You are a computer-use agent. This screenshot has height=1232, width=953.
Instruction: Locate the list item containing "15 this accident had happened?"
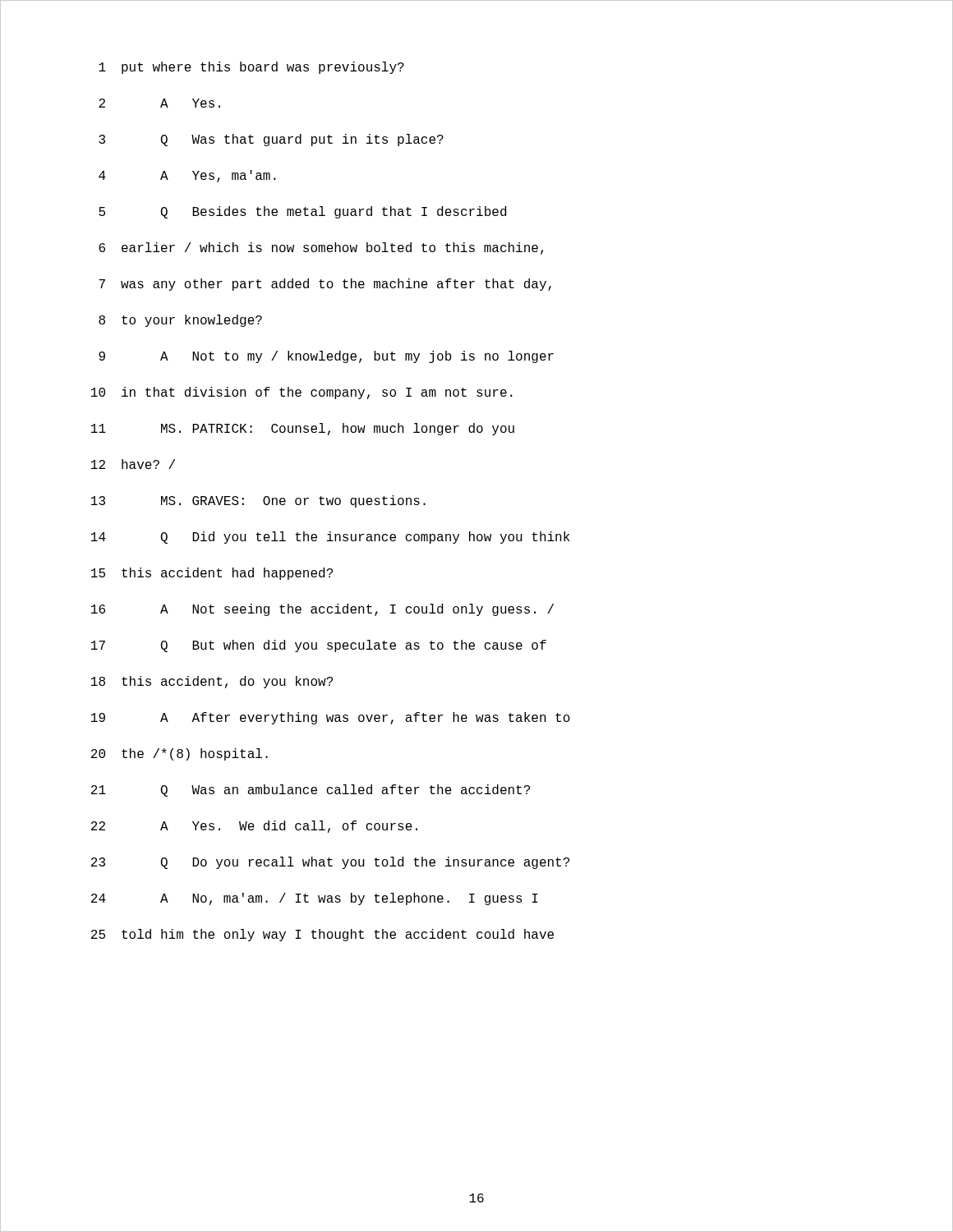212,574
